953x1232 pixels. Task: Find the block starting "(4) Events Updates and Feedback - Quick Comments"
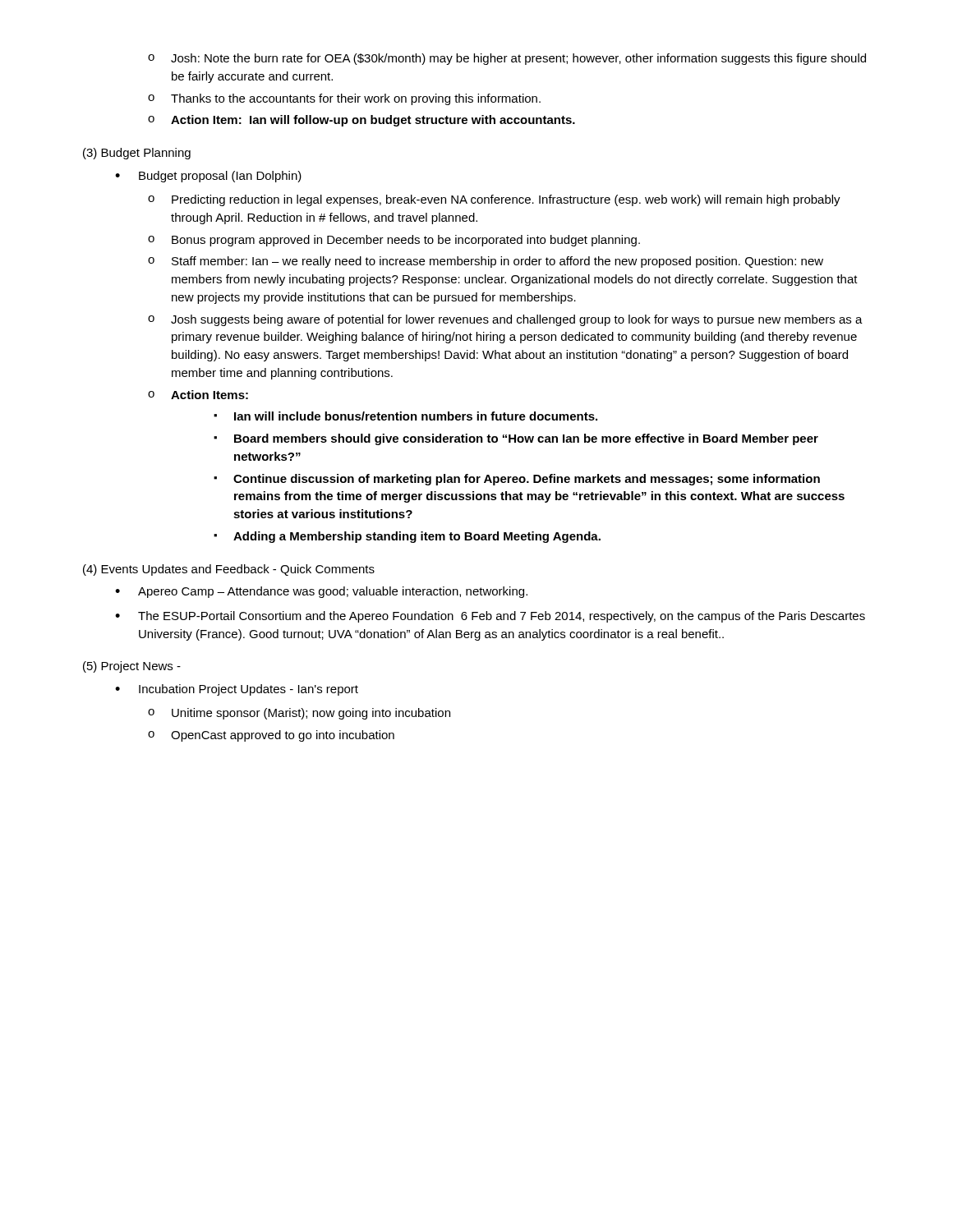228,569
